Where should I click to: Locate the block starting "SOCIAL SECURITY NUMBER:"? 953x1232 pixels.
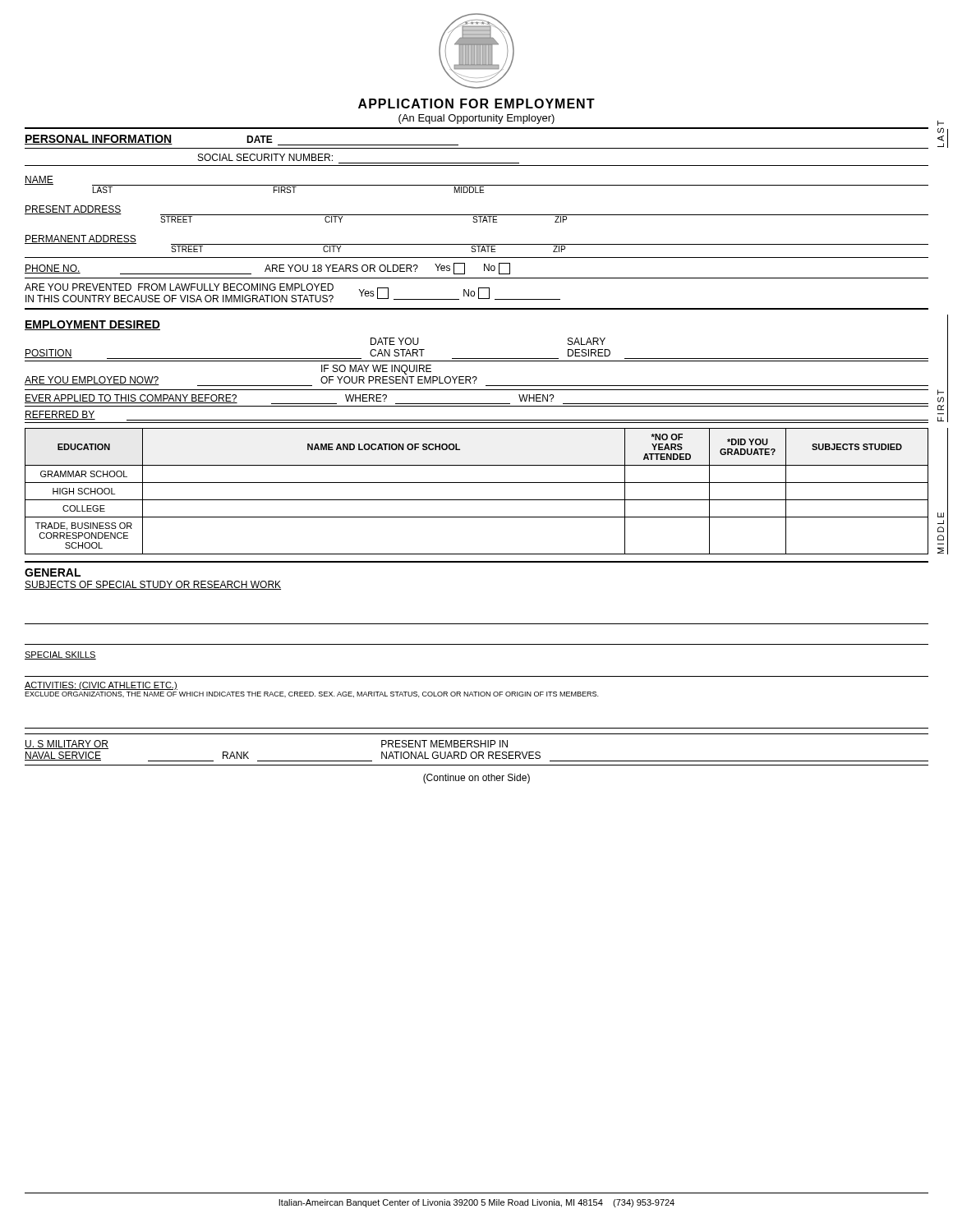point(358,157)
